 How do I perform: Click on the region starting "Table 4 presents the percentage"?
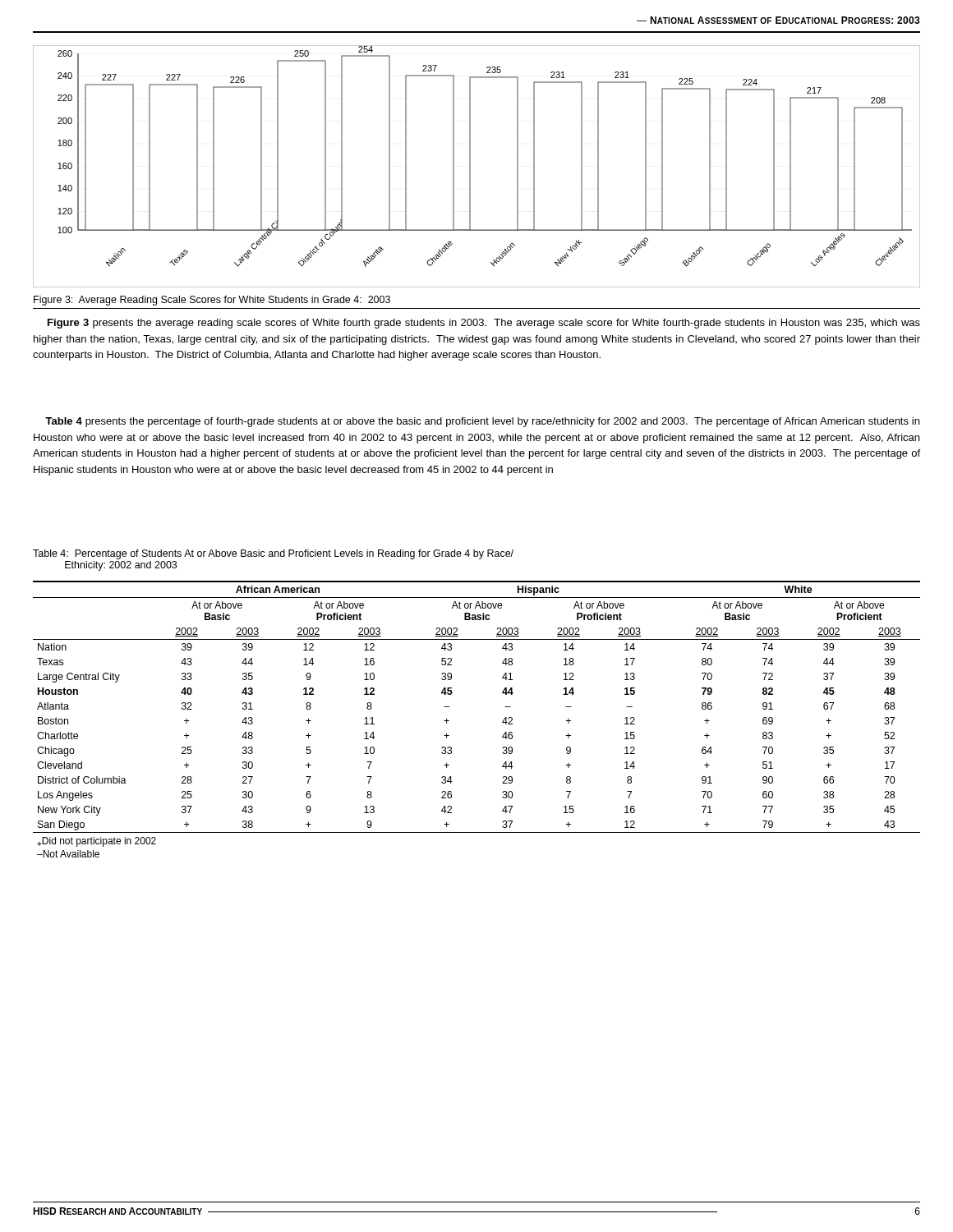[x=476, y=445]
